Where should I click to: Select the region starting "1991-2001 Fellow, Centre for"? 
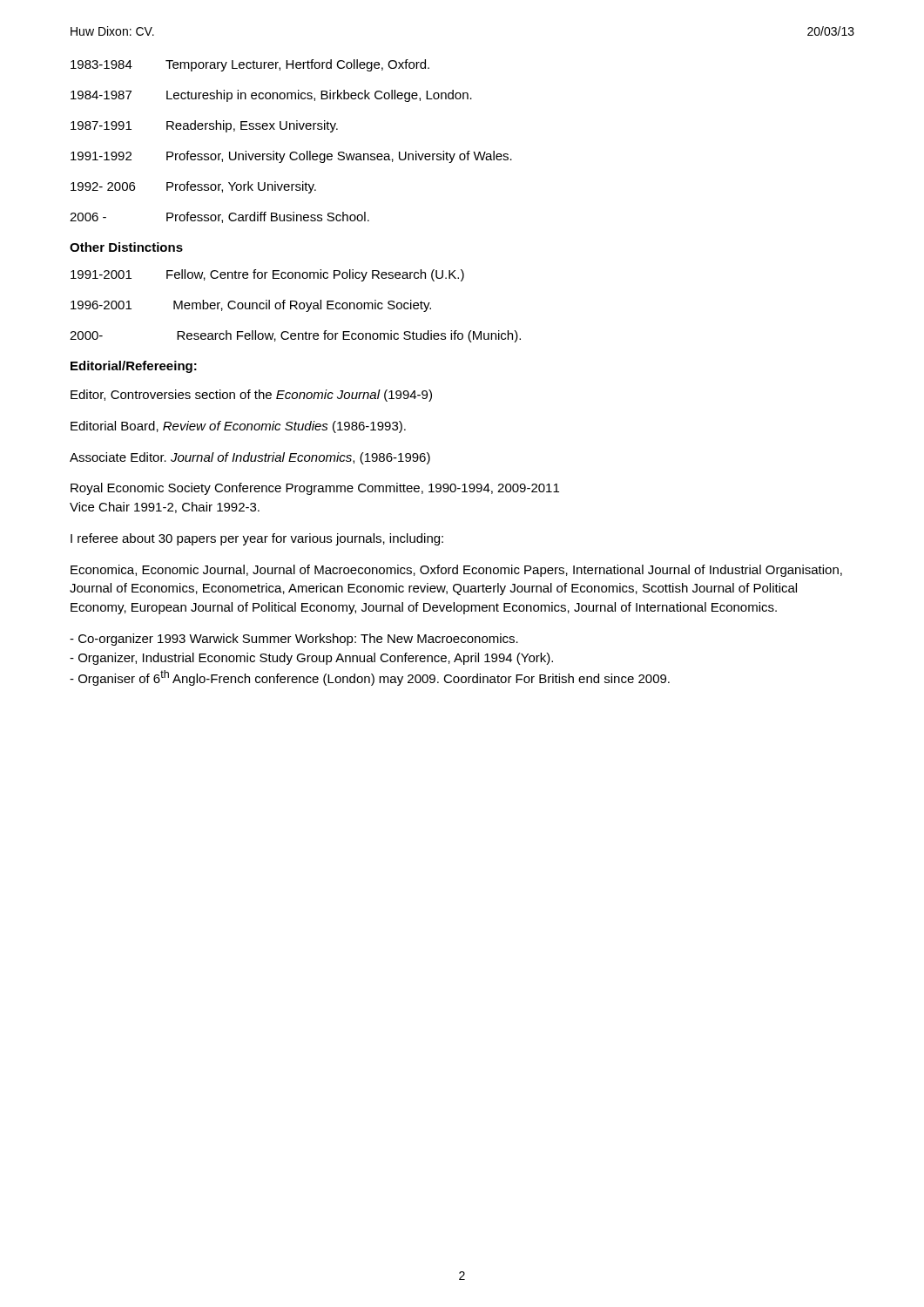tap(462, 274)
